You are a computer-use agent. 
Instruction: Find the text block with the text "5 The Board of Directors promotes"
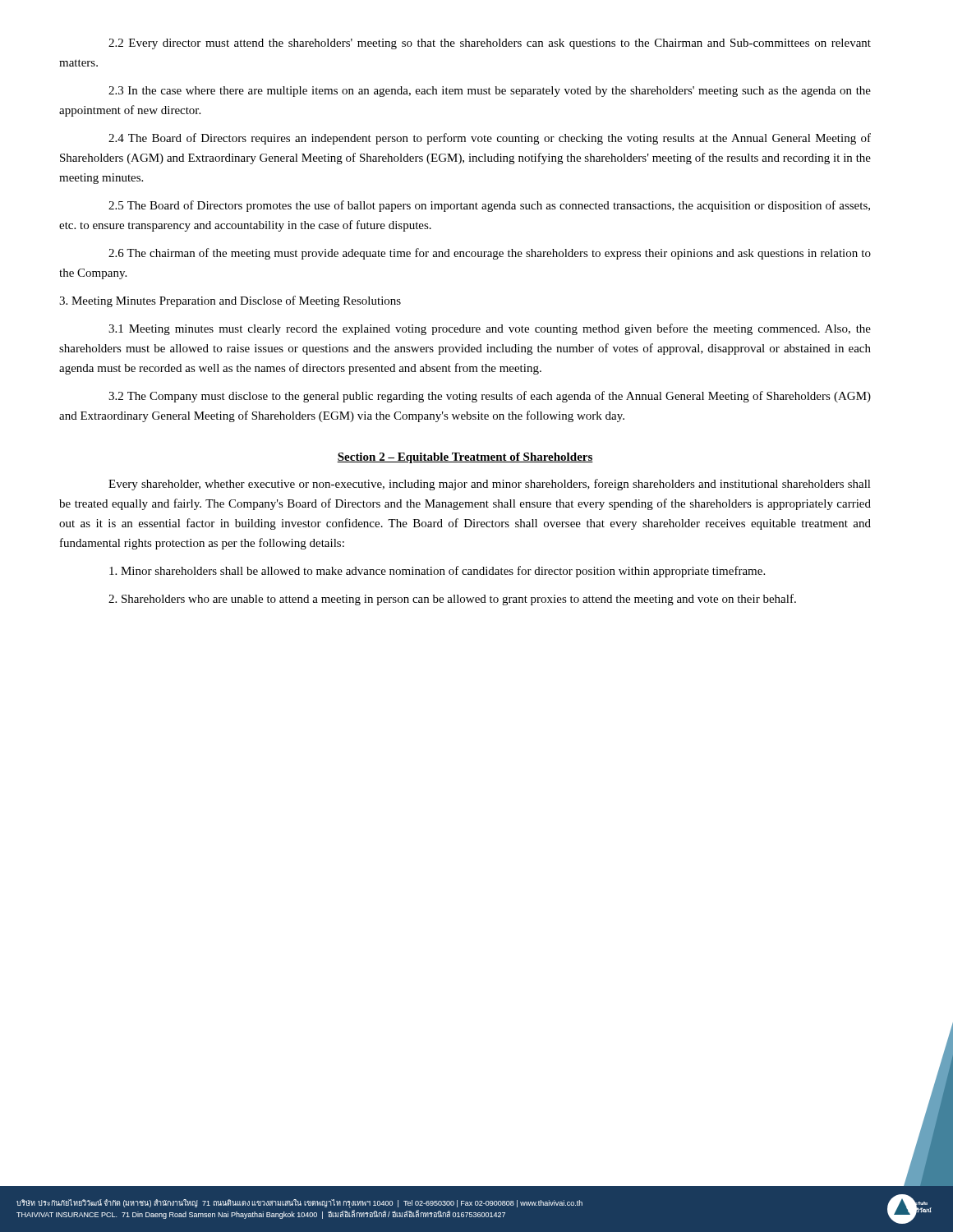[465, 215]
